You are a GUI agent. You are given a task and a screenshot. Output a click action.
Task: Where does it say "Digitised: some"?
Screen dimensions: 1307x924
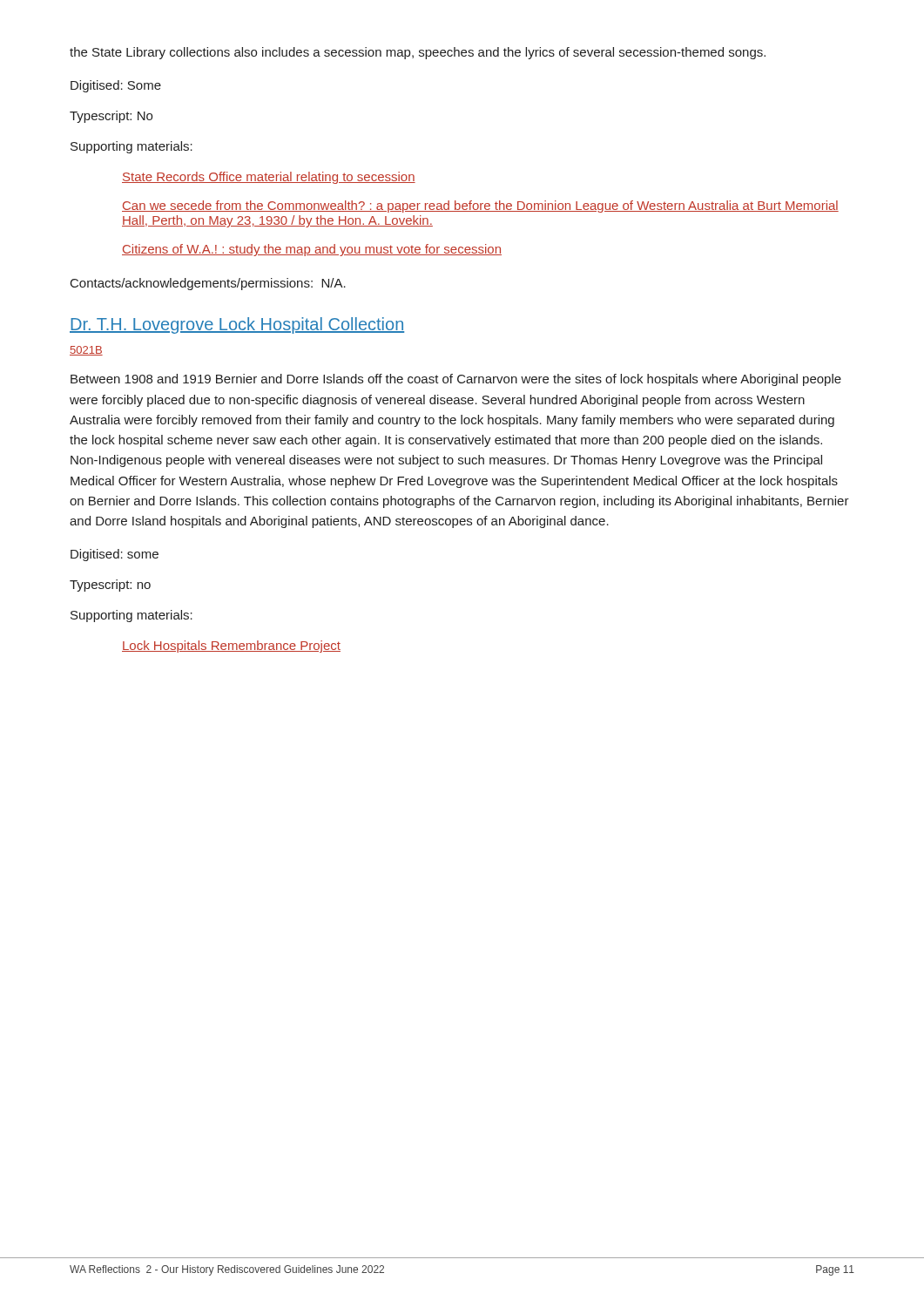[x=114, y=554]
